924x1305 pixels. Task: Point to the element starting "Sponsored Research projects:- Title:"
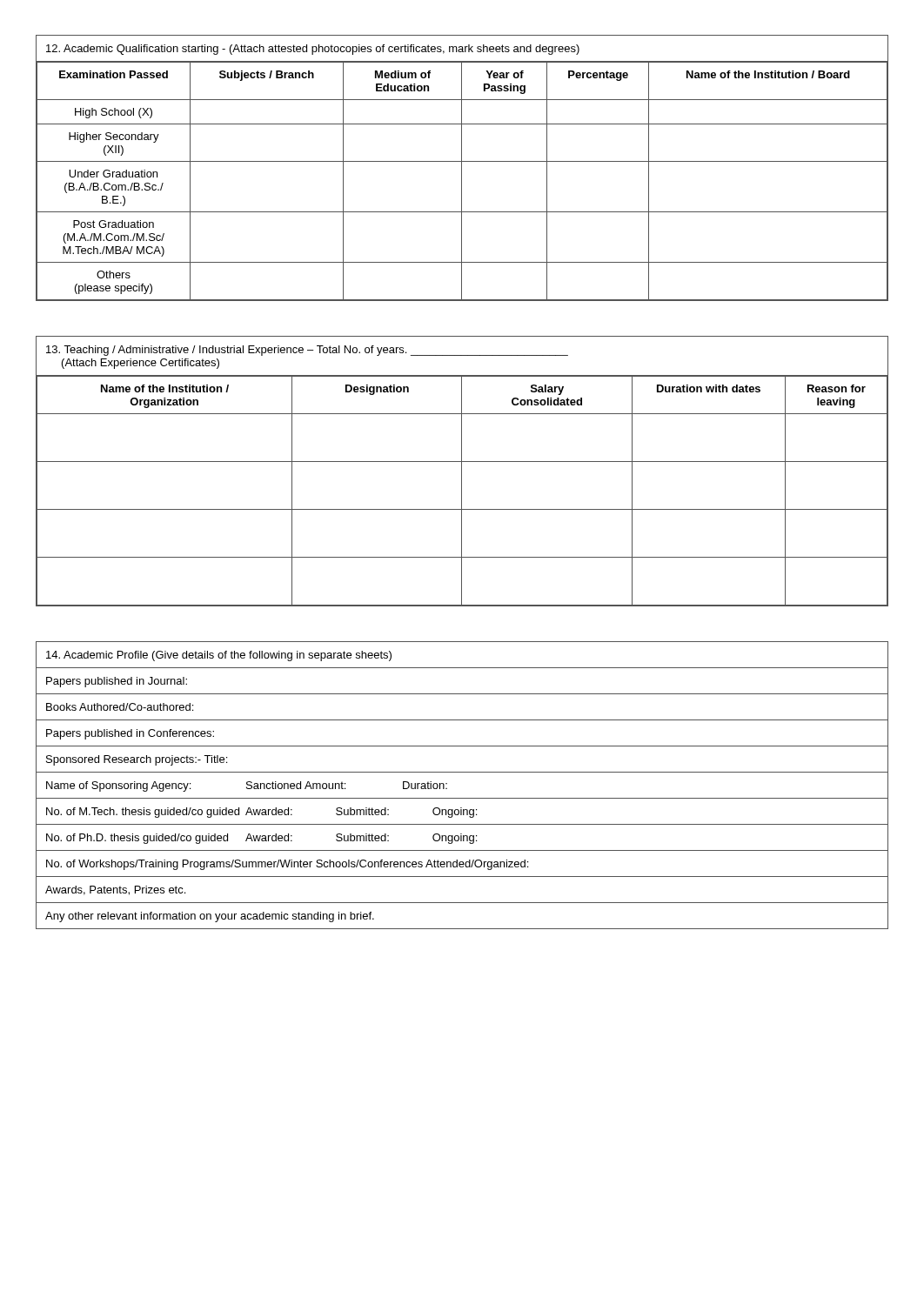(x=137, y=759)
